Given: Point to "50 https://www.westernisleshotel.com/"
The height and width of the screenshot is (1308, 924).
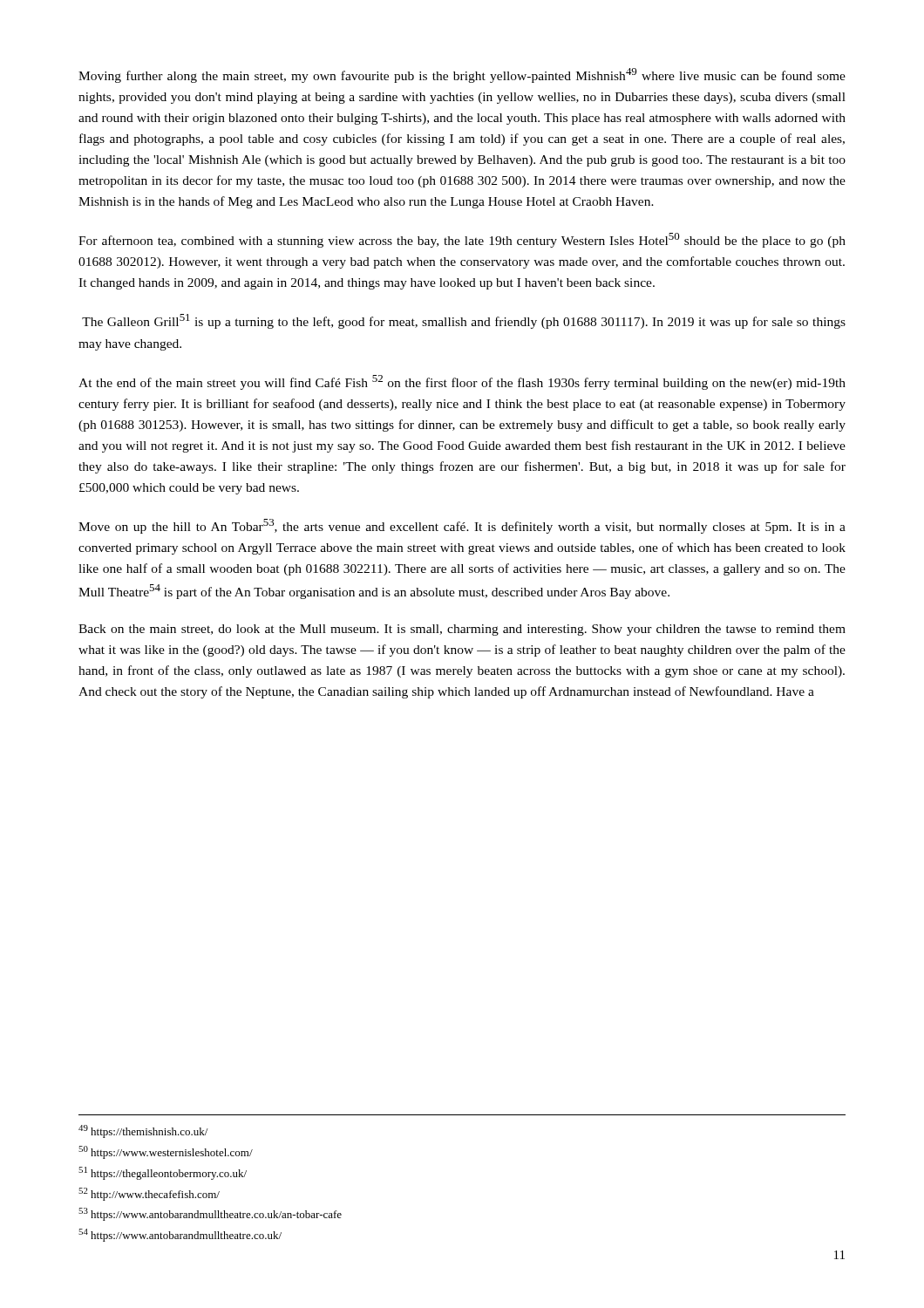Looking at the screenshot, I should pyautogui.click(x=165, y=1151).
